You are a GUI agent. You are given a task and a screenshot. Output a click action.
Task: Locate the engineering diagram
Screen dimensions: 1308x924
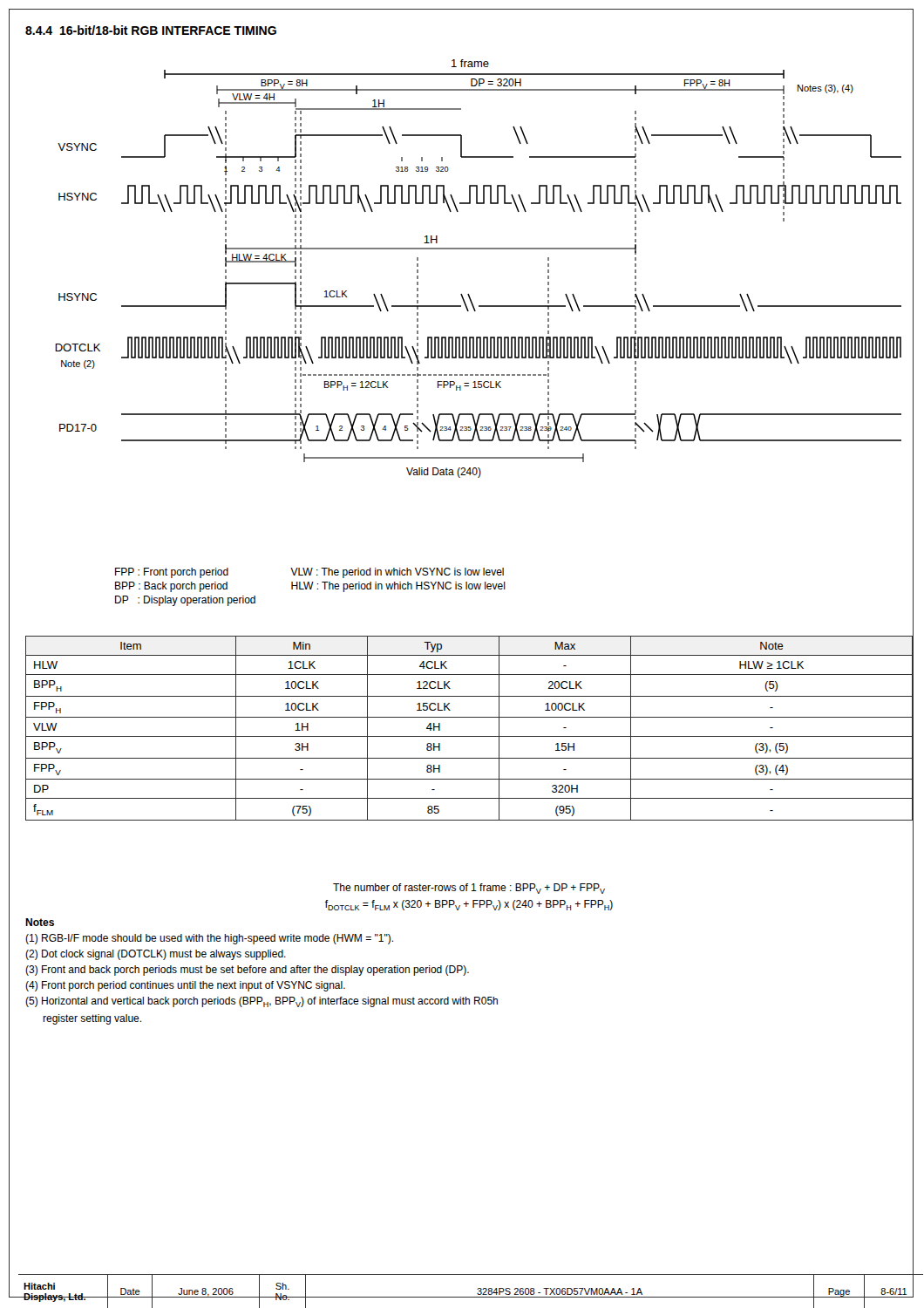click(x=466, y=305)
